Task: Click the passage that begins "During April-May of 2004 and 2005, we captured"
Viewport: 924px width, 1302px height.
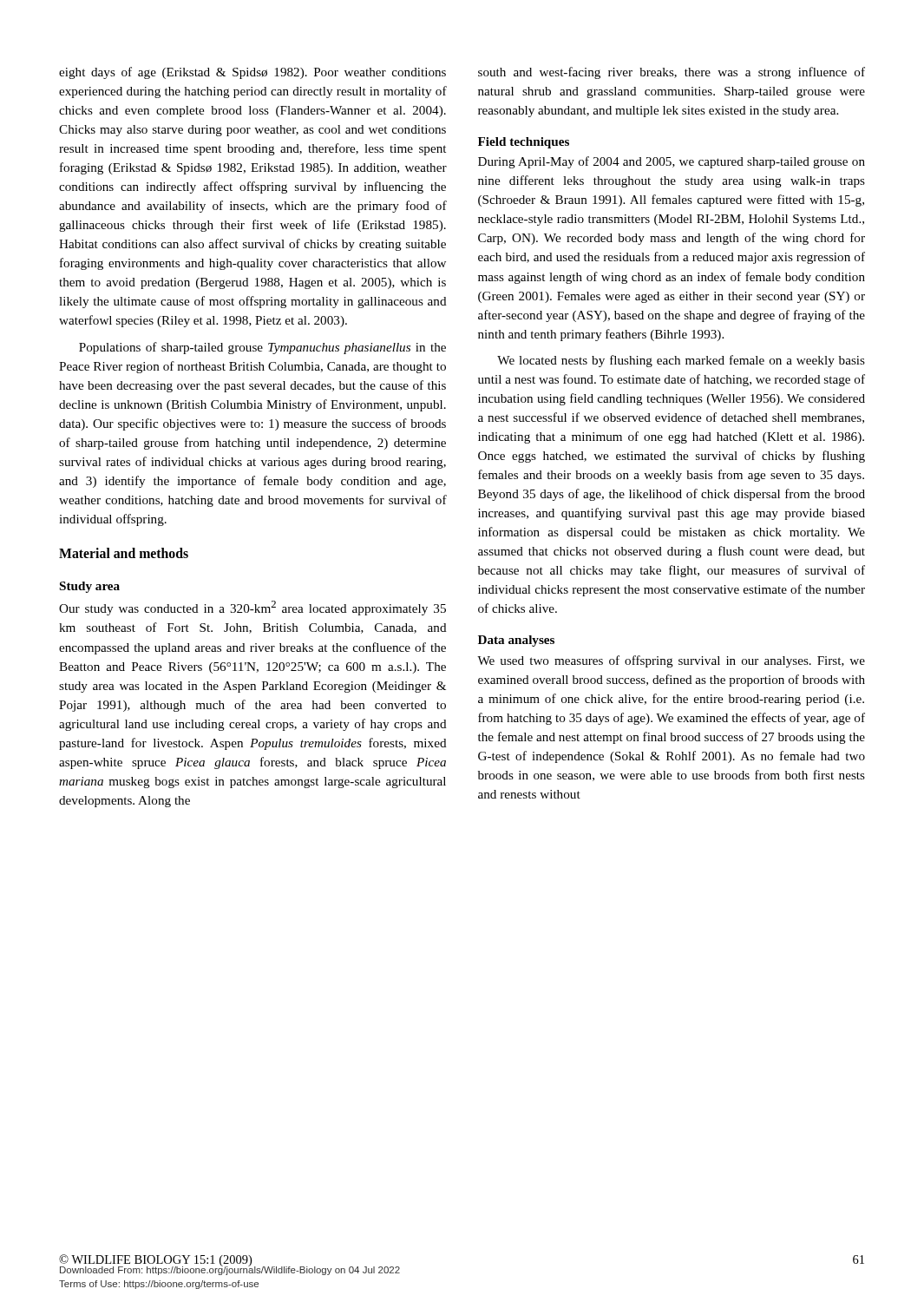Action: (671, 248)
